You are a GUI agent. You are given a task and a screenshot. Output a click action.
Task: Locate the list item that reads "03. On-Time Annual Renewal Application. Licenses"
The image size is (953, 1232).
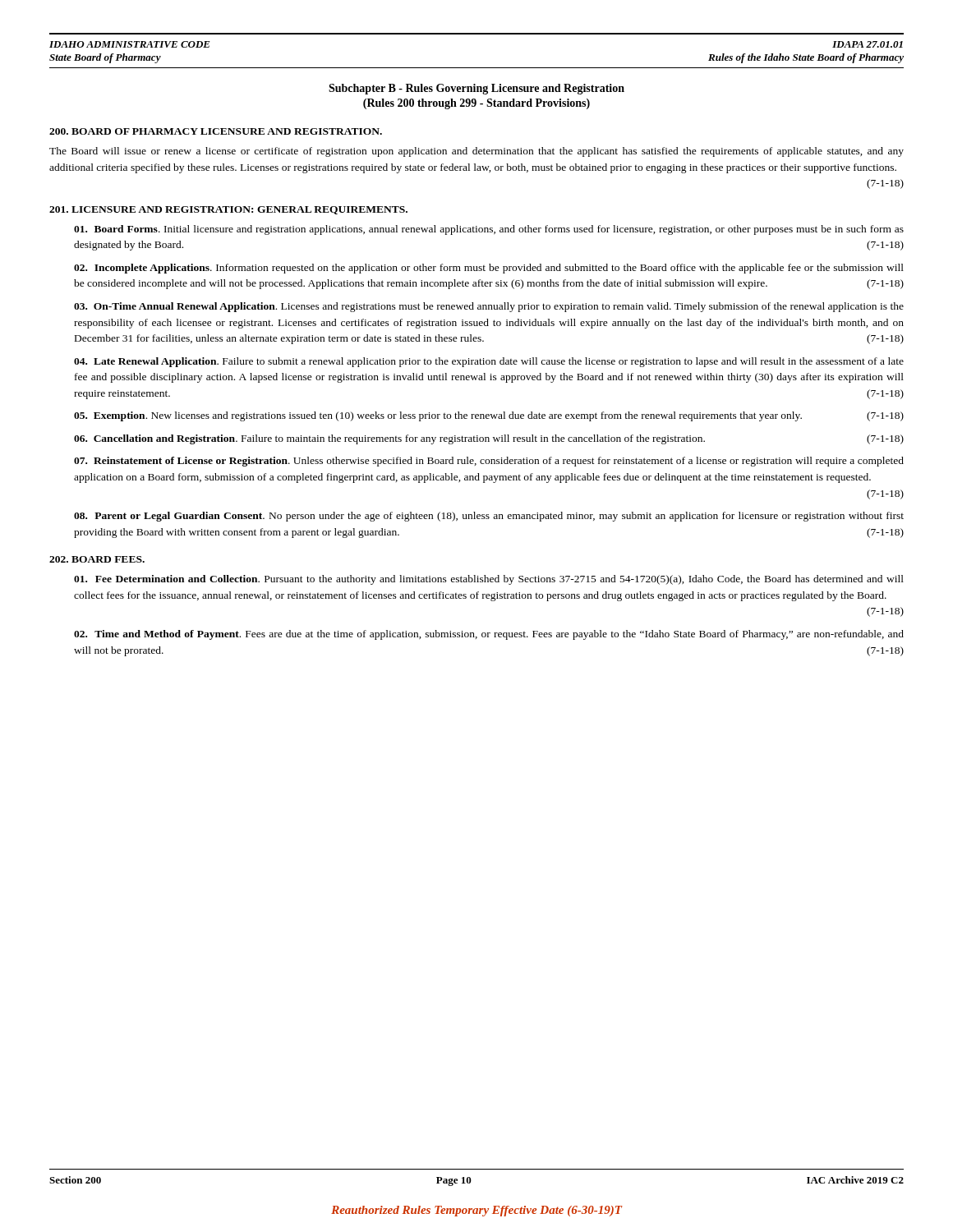click(x=489, y=323)
